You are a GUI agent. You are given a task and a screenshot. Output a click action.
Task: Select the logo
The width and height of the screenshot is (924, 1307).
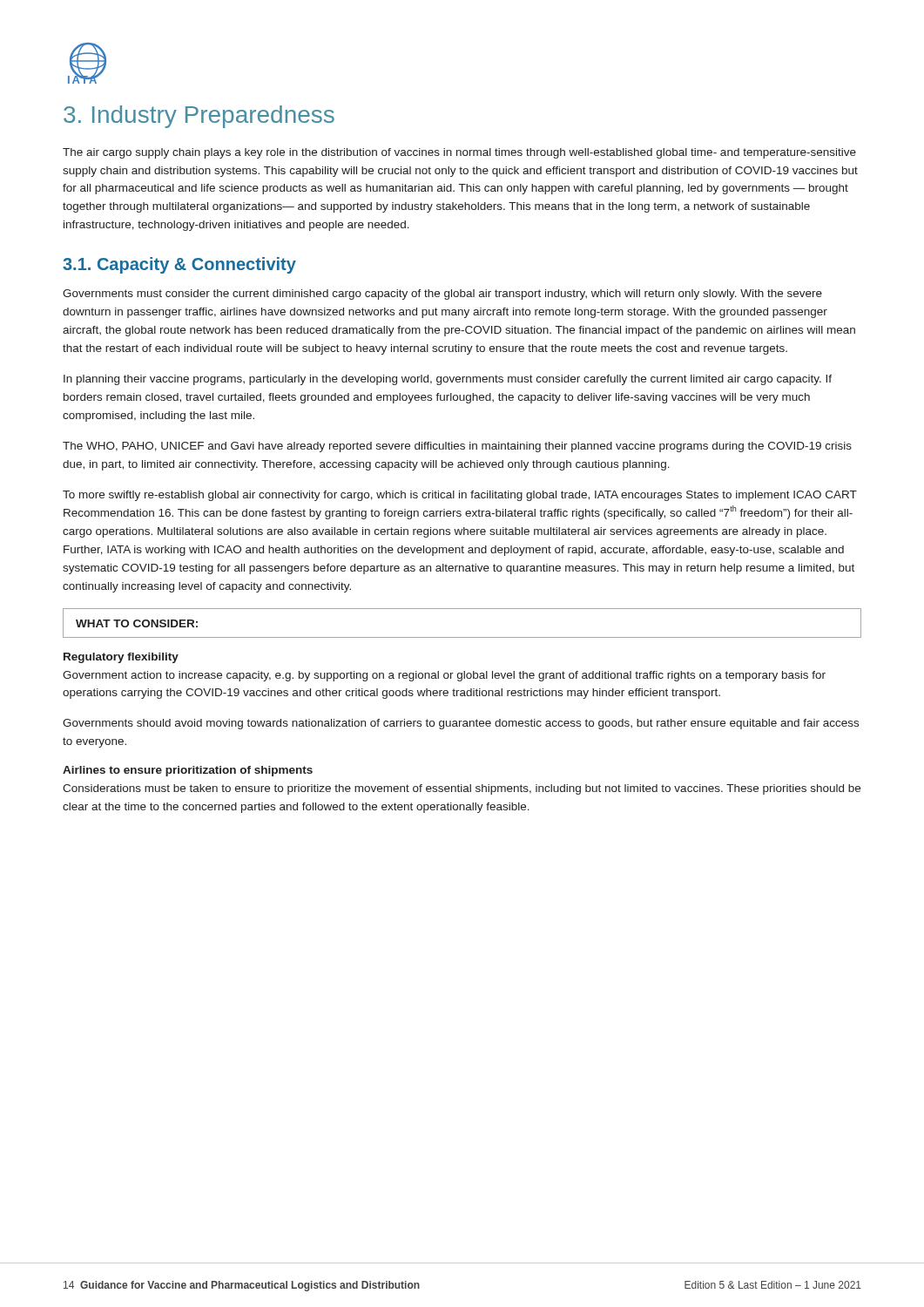coord(462,65)
